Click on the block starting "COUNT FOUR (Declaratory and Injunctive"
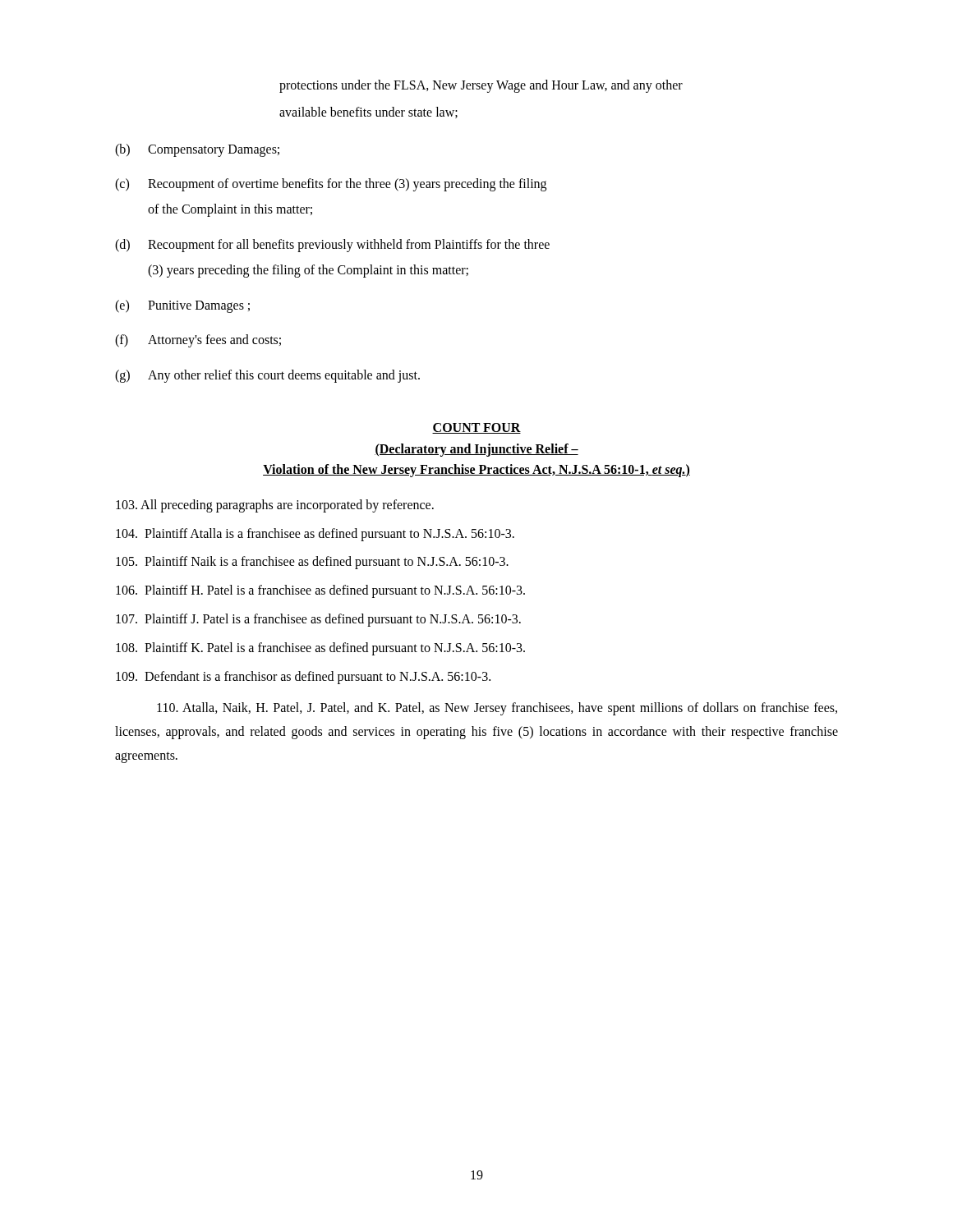 (476, 449)
